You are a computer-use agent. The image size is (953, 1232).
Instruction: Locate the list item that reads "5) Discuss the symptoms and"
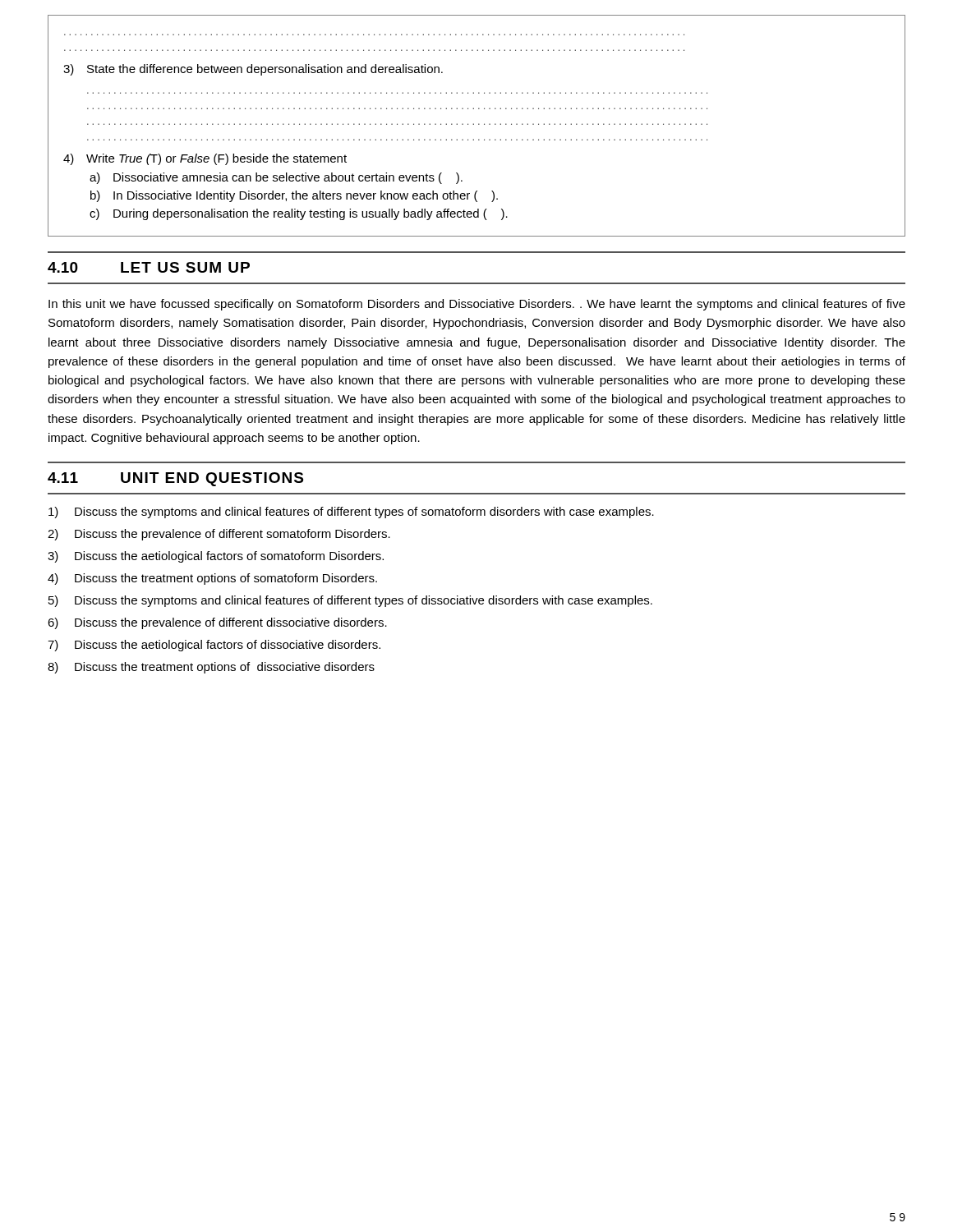click(x=476, y=600)
